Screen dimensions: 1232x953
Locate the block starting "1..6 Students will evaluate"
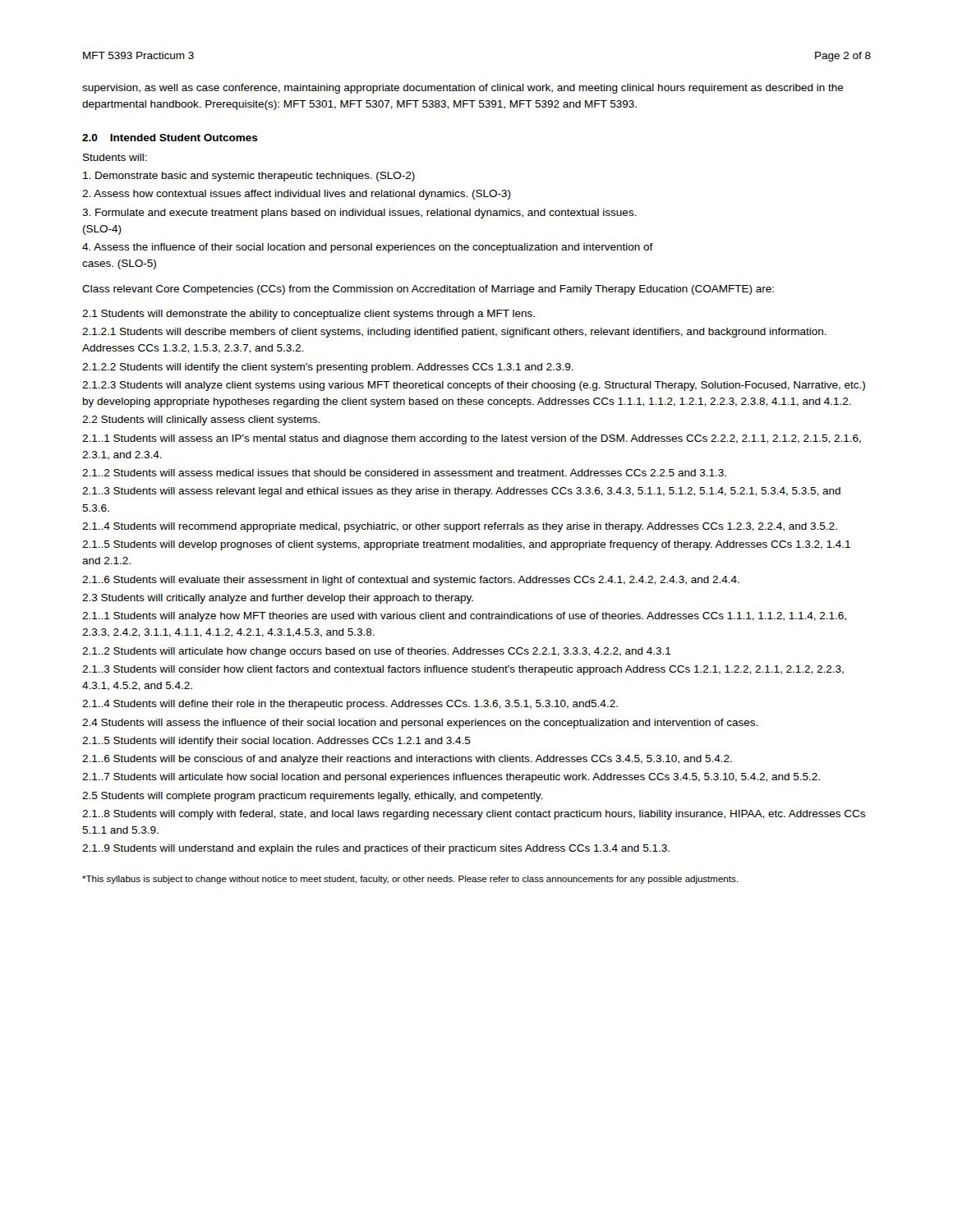pos(411,579)
